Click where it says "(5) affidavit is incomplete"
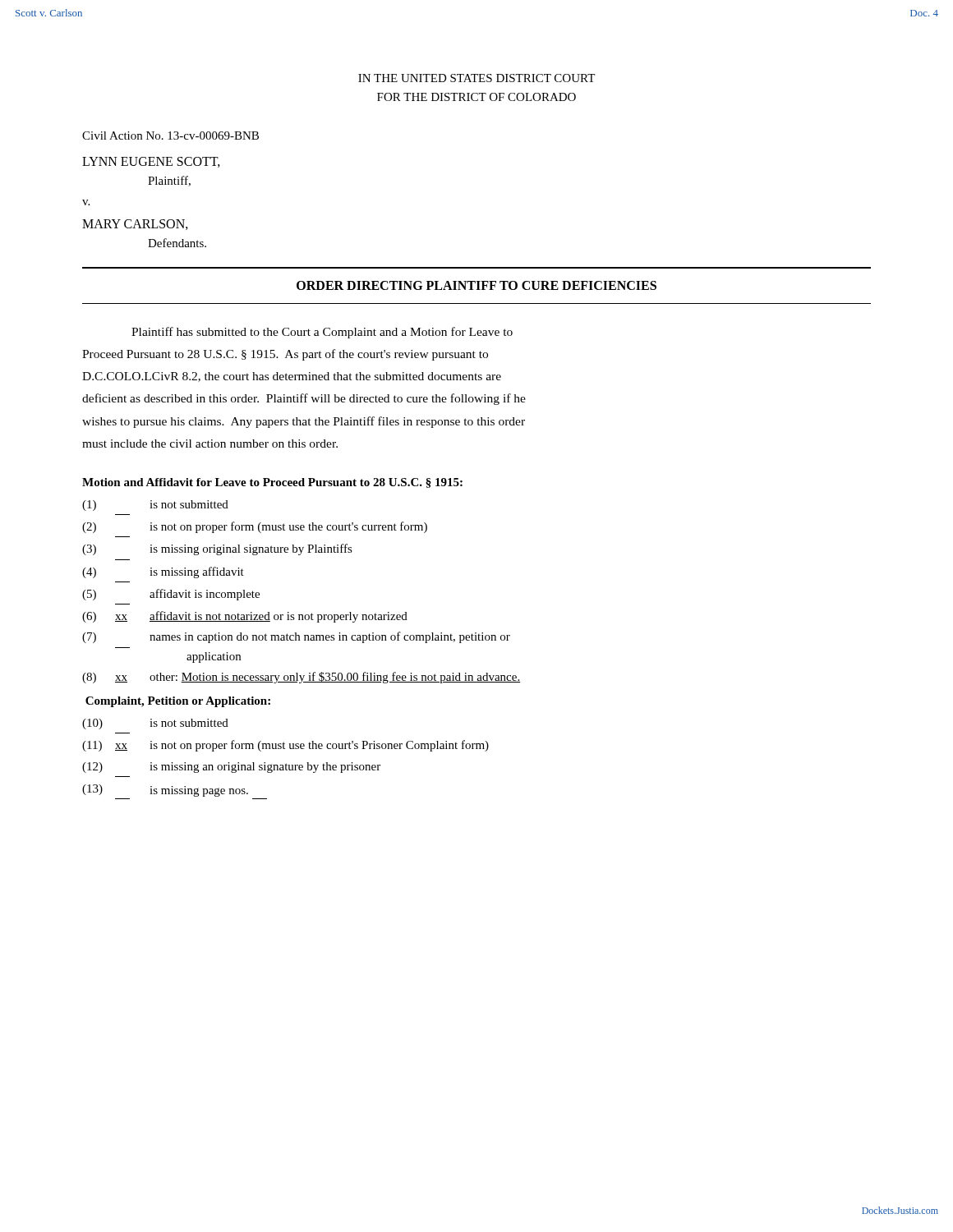The image size is (953, 1232). [171, 595]
